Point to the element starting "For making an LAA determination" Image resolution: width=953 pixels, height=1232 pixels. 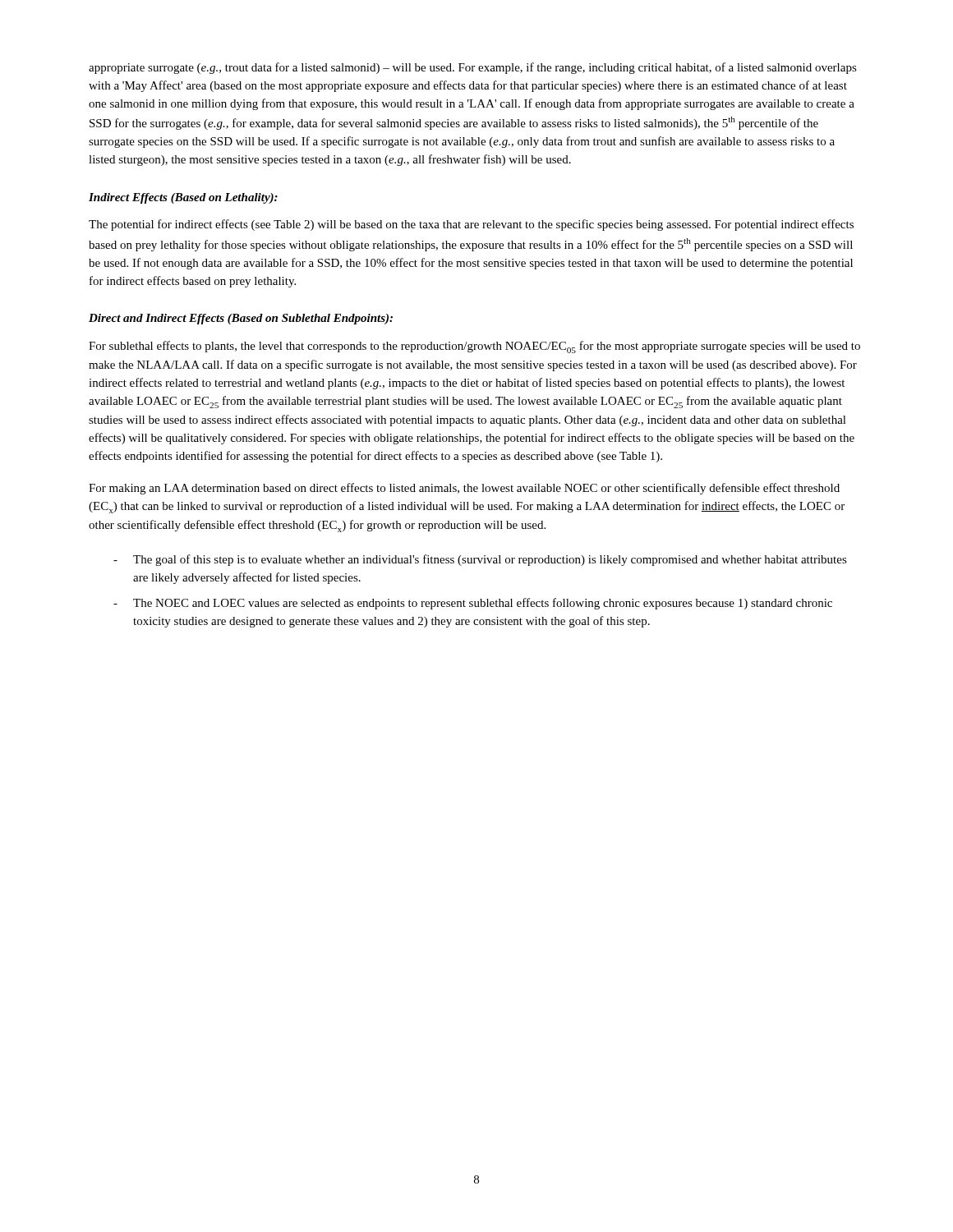pos(467,508)
